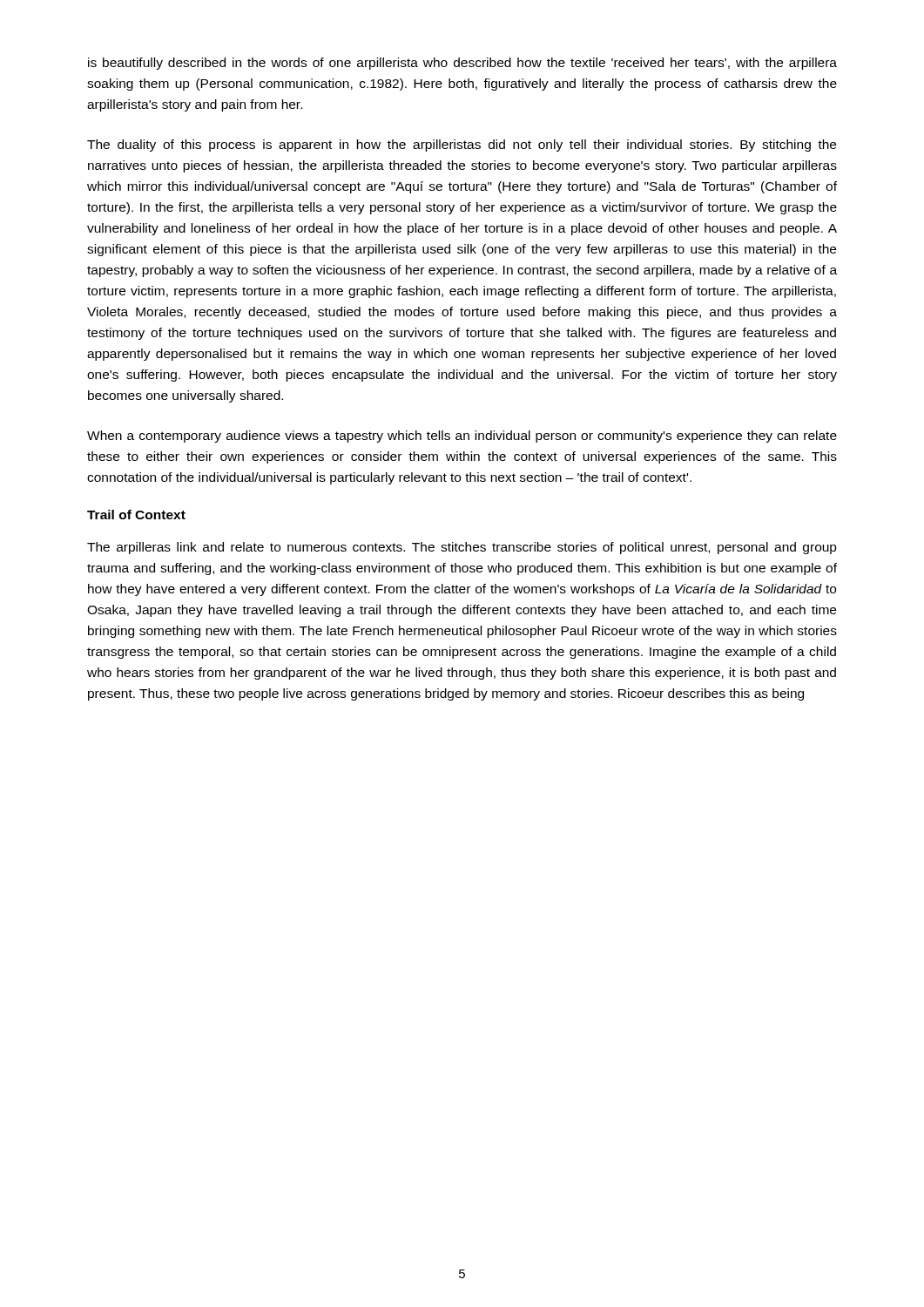The image size is (924, 1307).
Task: Click on the text block that says "The arpilleras link and relate"
Action: [x=462, y=620]
